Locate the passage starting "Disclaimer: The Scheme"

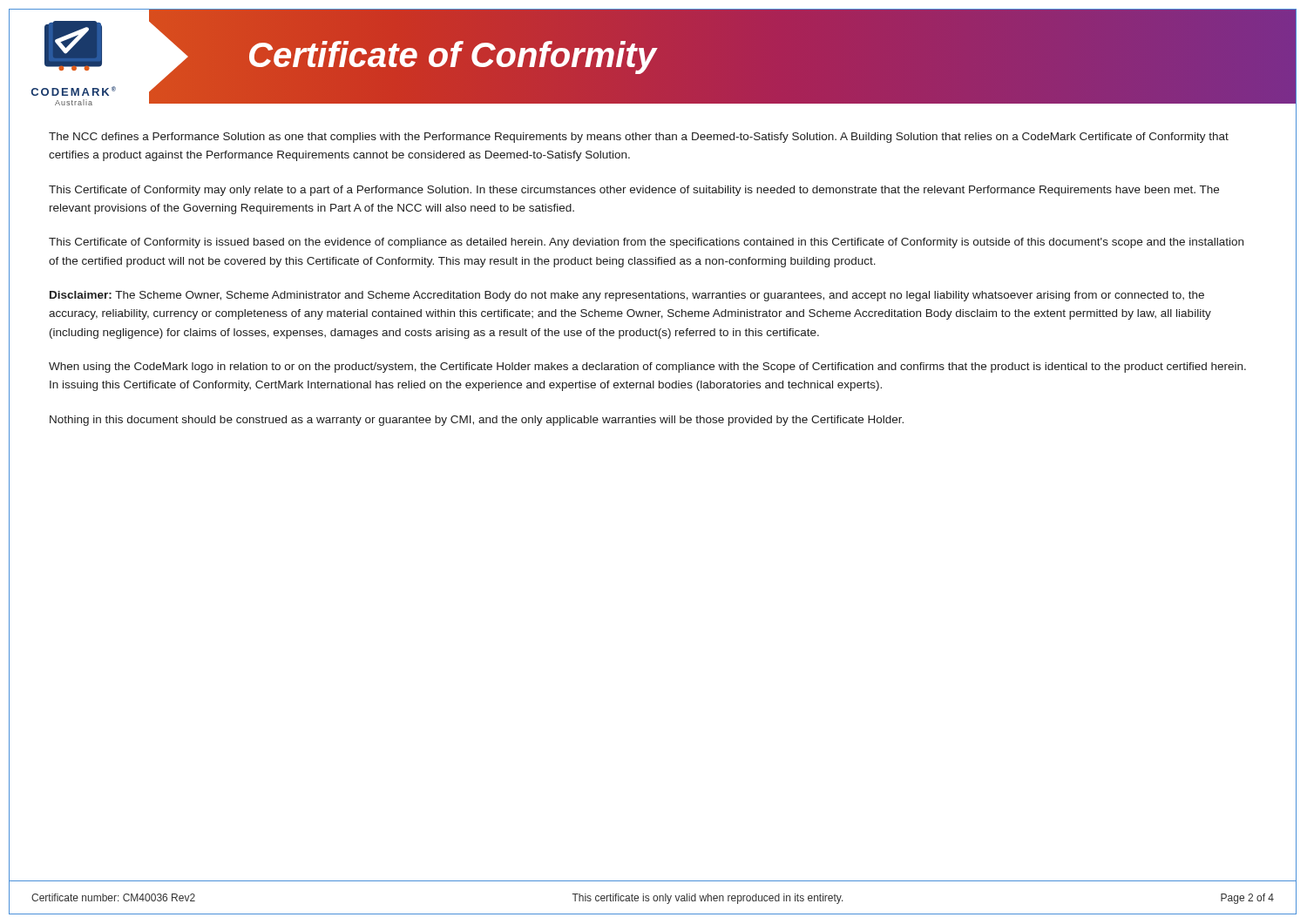630,313
